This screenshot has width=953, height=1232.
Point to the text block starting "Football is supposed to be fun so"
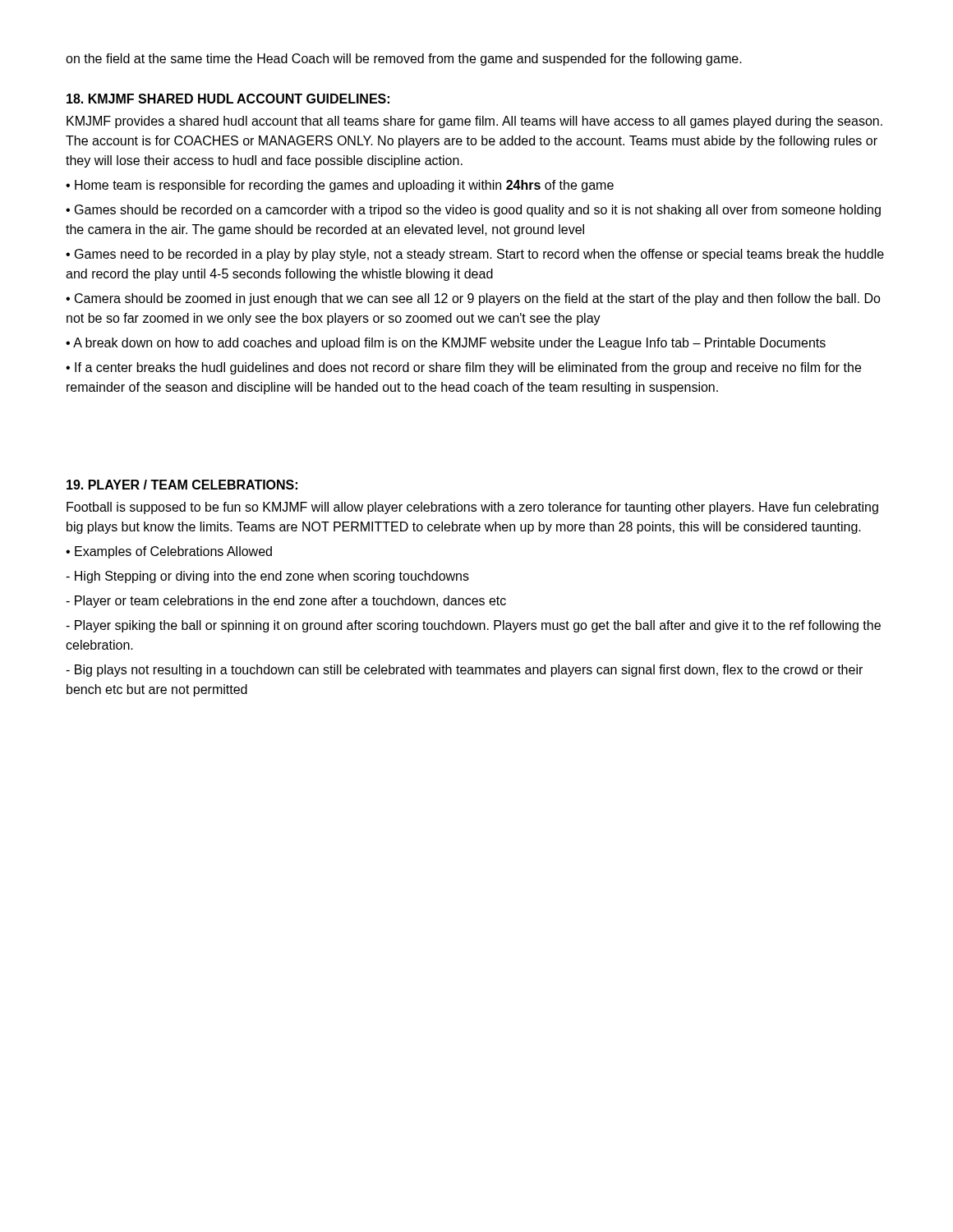[472, 517]
